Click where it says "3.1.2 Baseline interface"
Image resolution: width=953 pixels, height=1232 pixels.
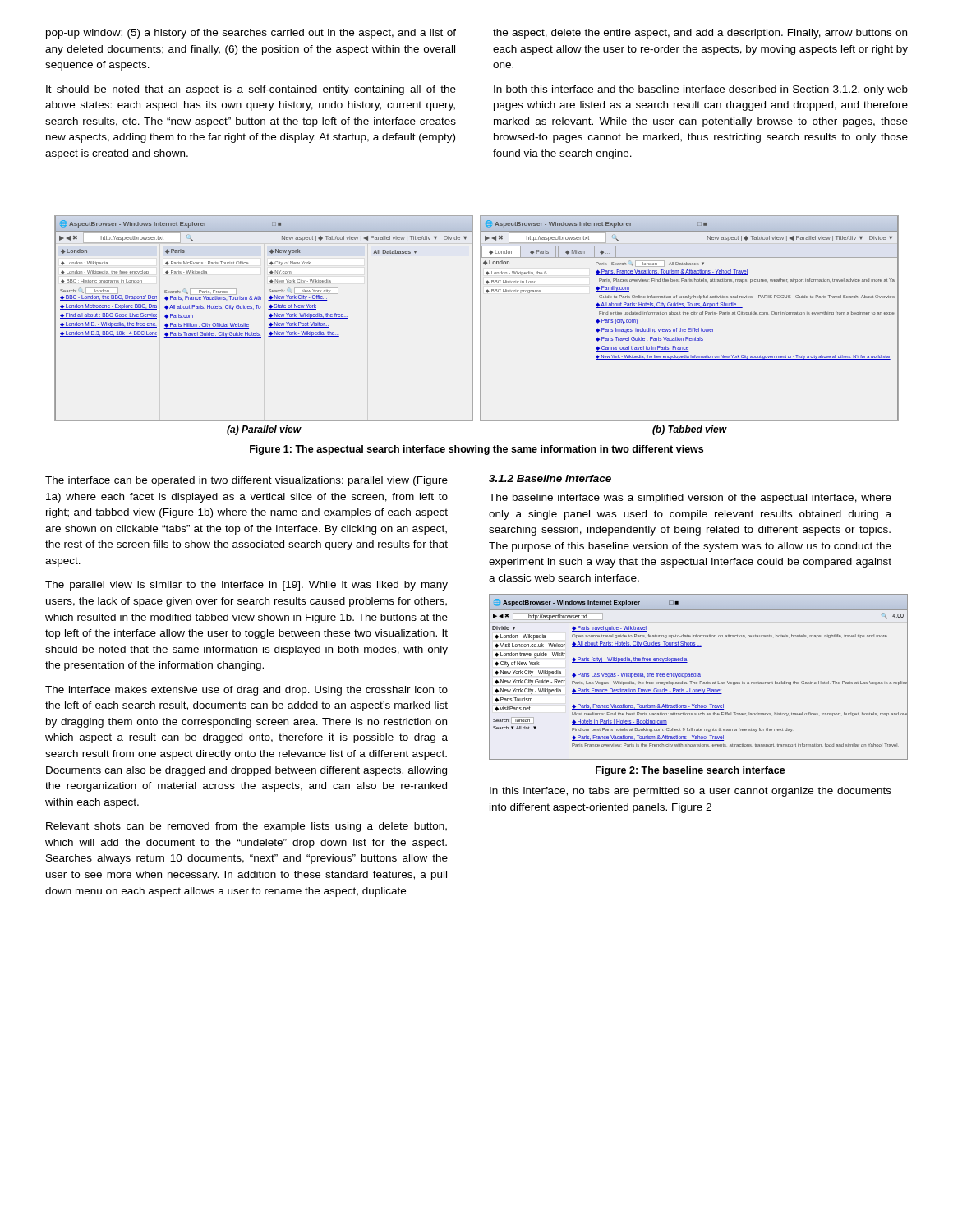(550, 478)
